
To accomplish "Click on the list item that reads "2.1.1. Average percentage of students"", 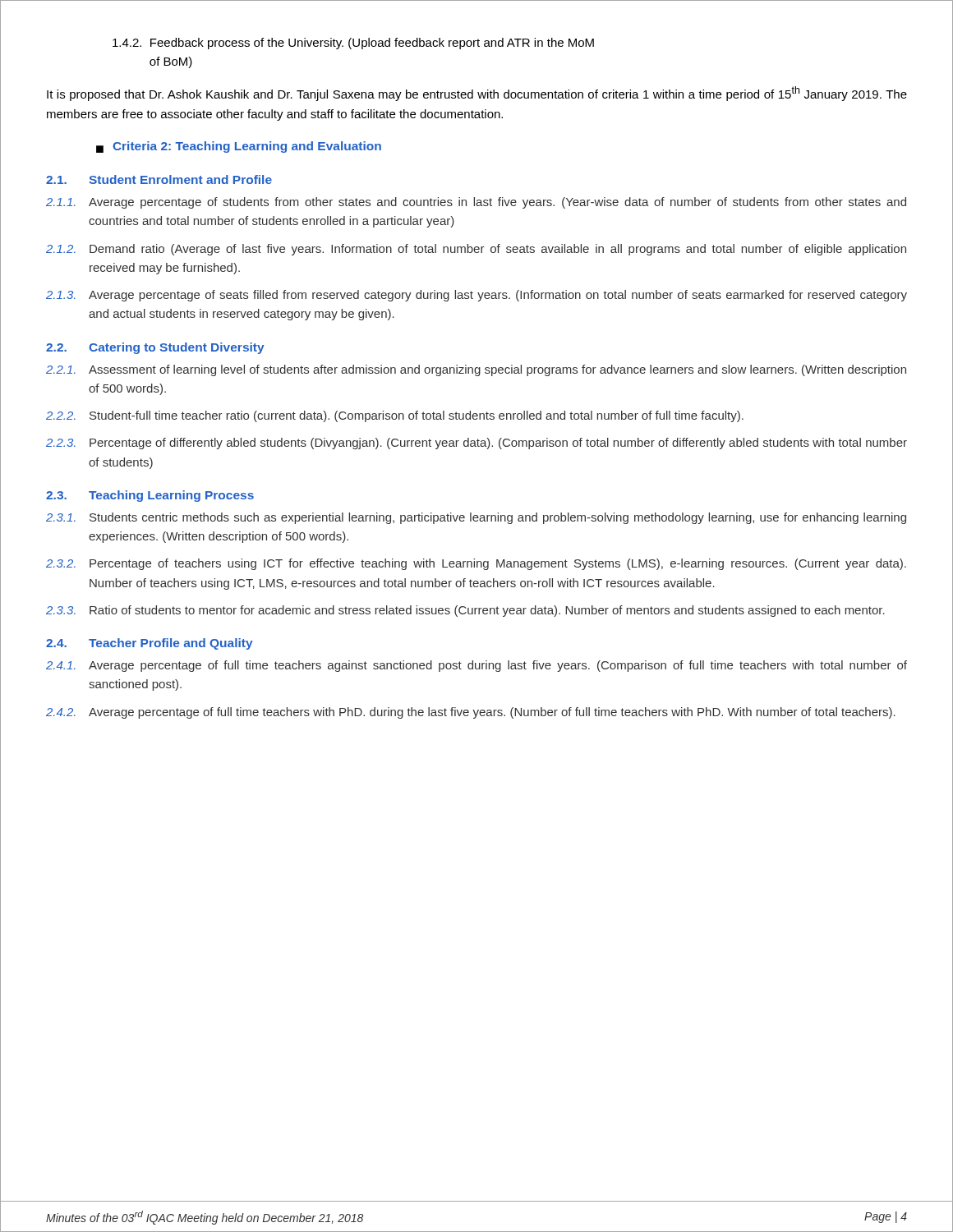I will [476, 211].
